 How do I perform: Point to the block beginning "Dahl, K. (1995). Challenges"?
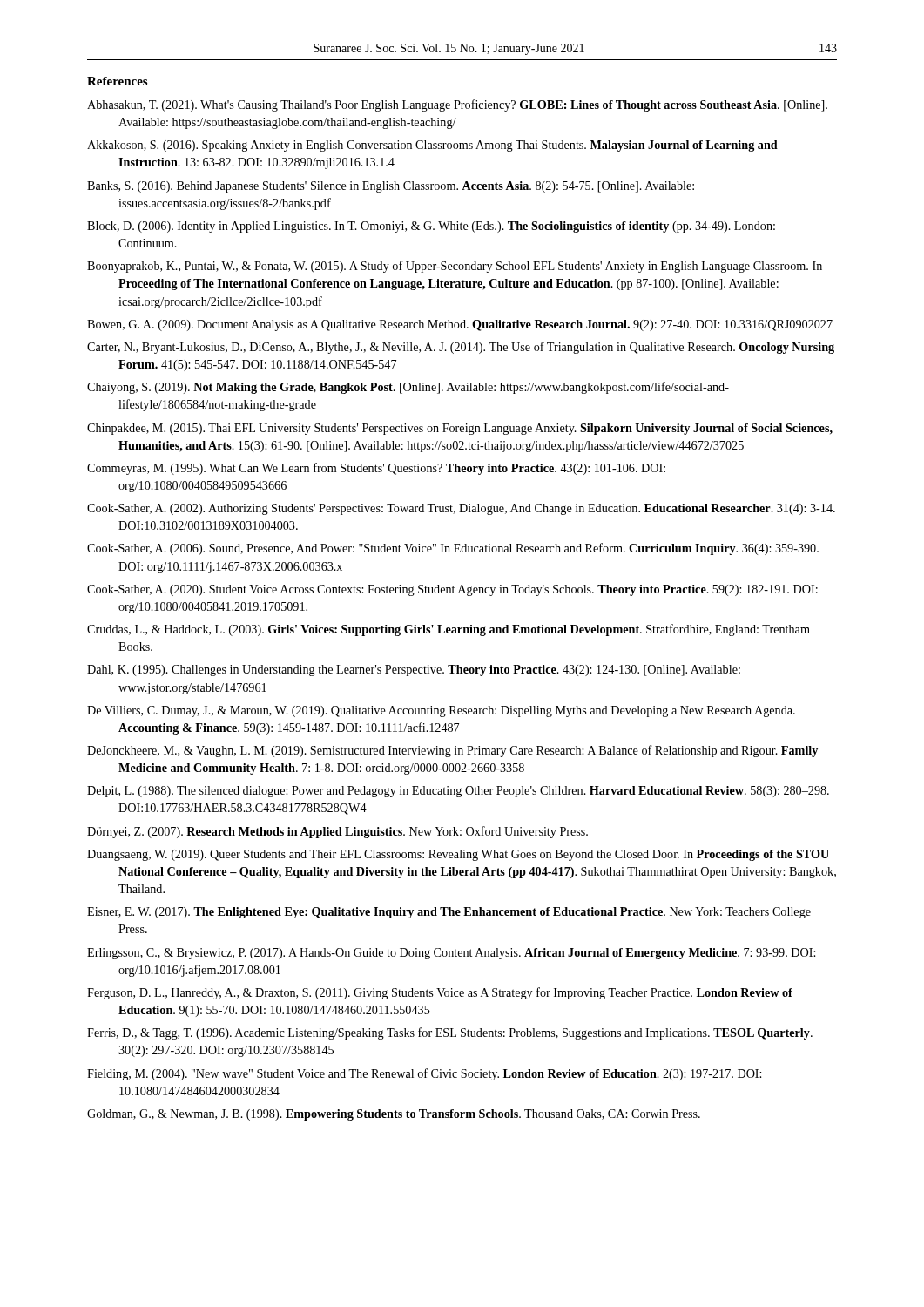[414, 678]
